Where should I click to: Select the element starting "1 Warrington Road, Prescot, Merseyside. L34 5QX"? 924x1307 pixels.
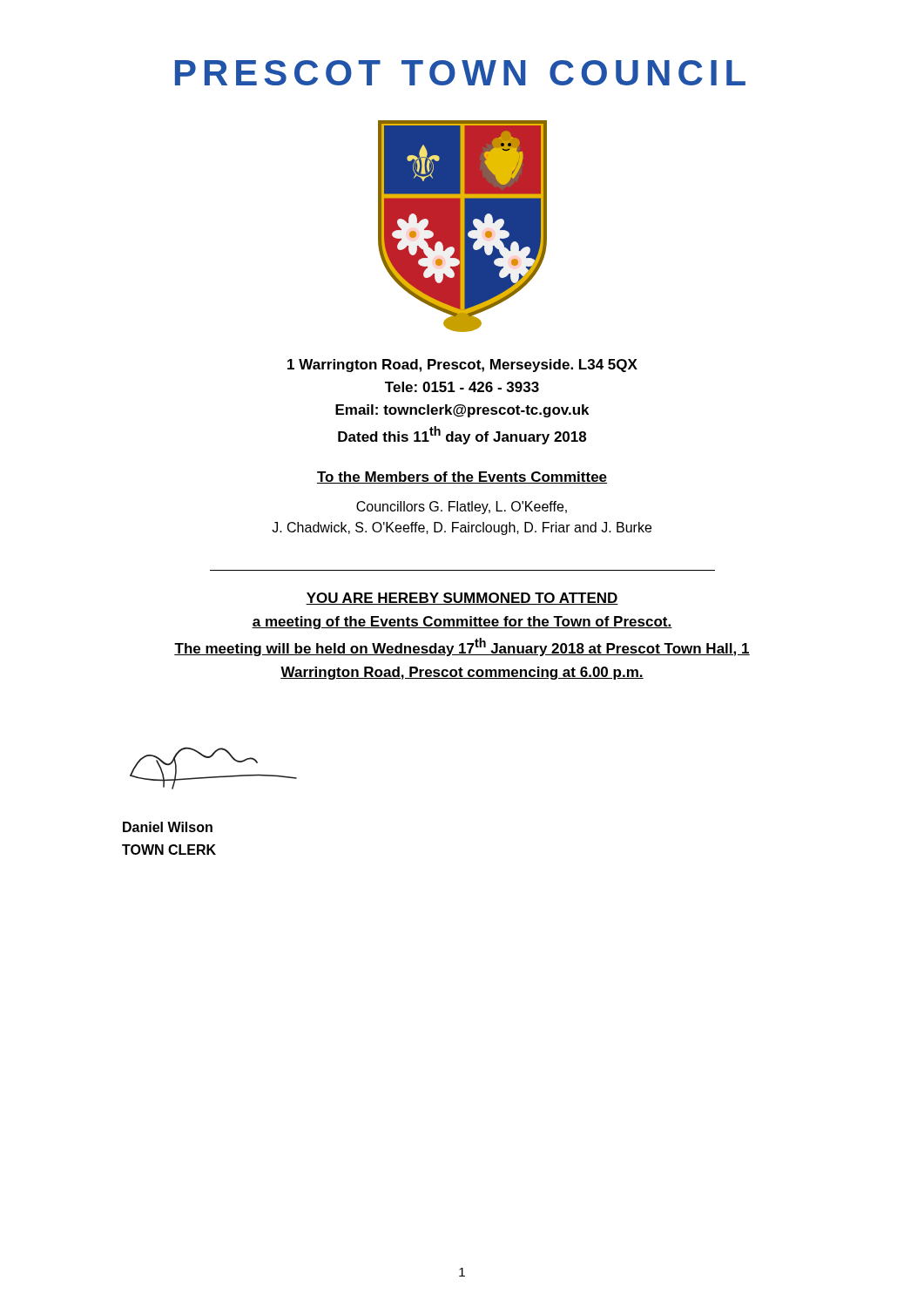pos(462,401)
